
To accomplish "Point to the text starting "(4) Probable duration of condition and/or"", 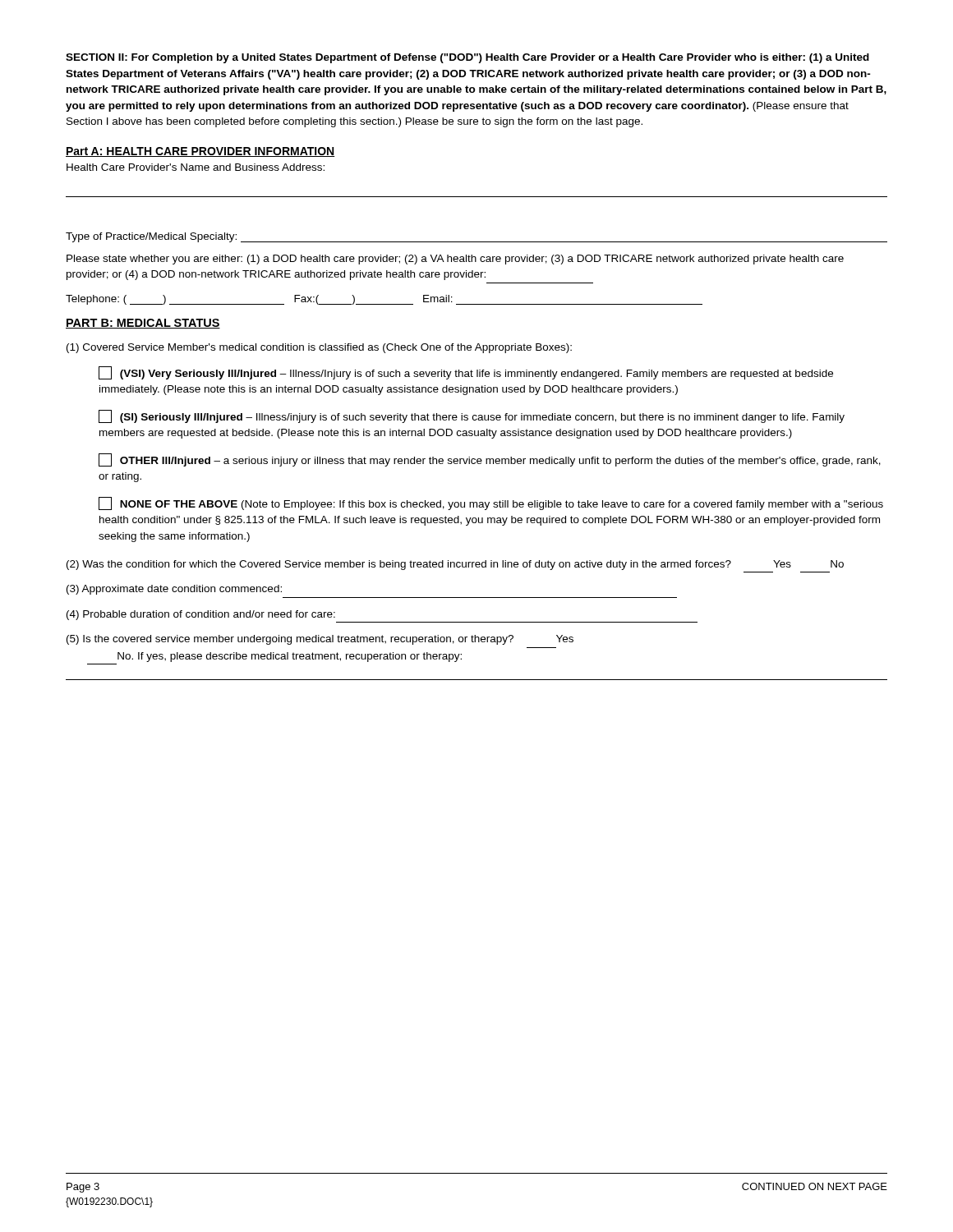I will pos(382,614).
